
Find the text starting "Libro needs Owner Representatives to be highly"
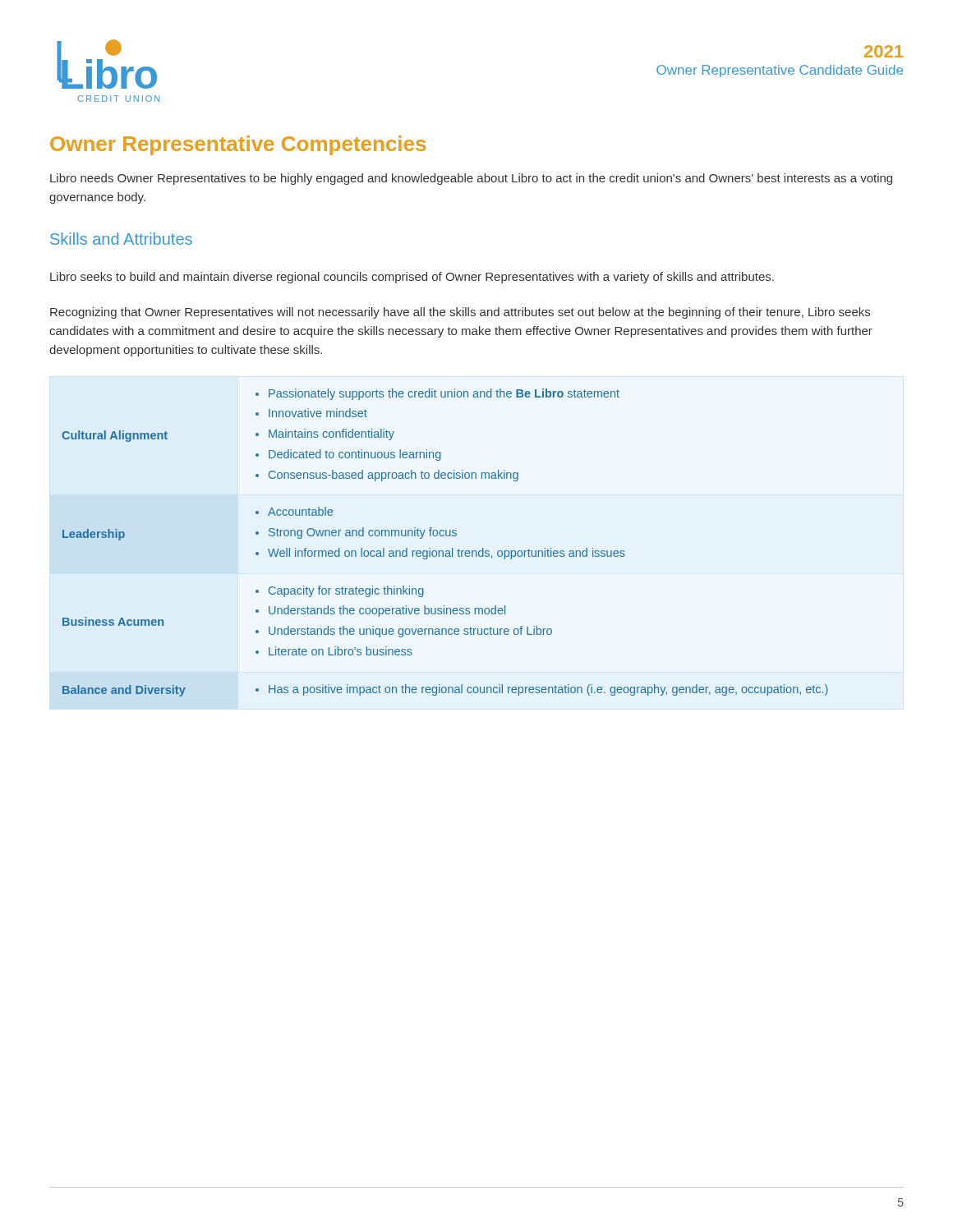point(476,188)
